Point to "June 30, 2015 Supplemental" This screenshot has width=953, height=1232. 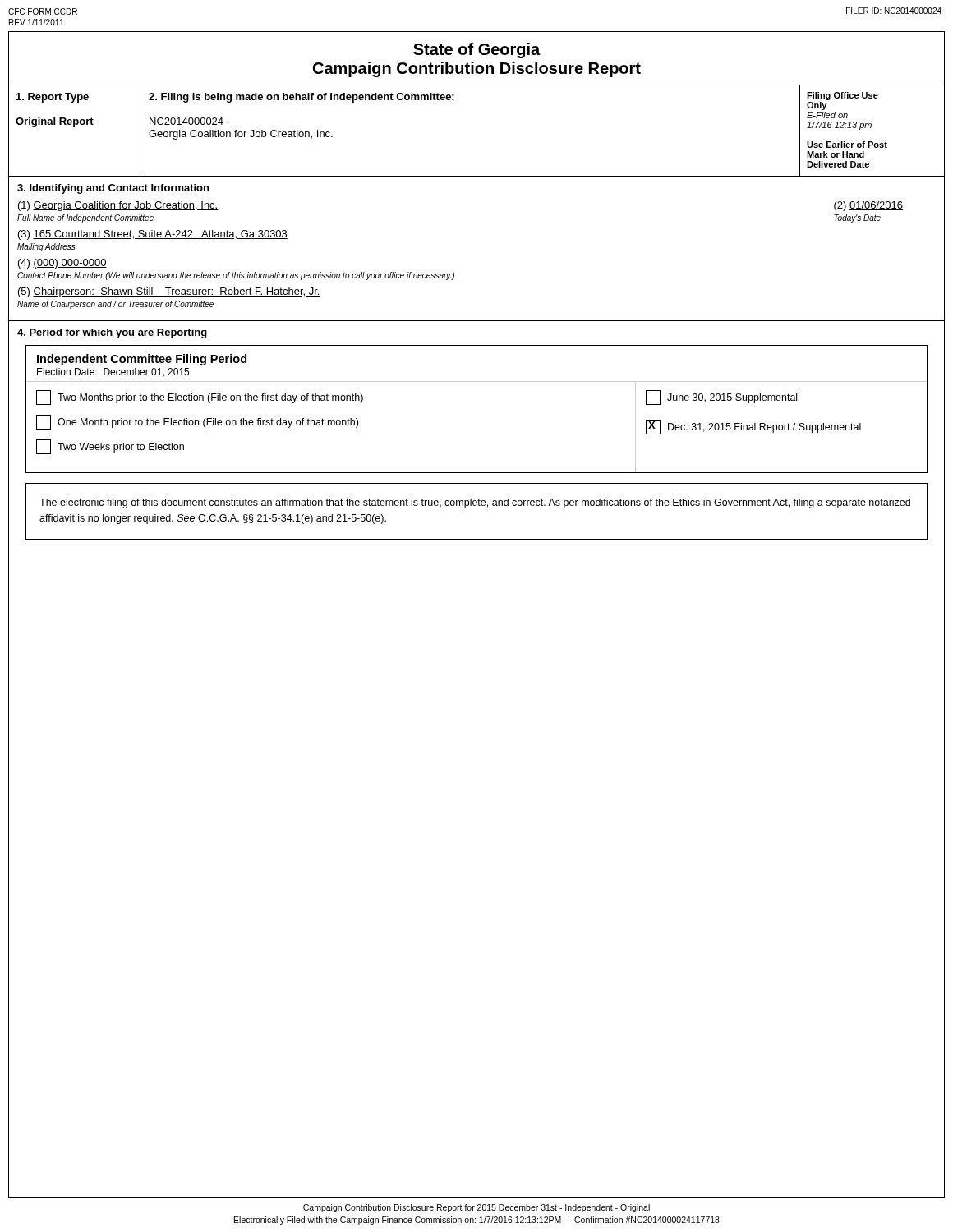coord(722,398)
